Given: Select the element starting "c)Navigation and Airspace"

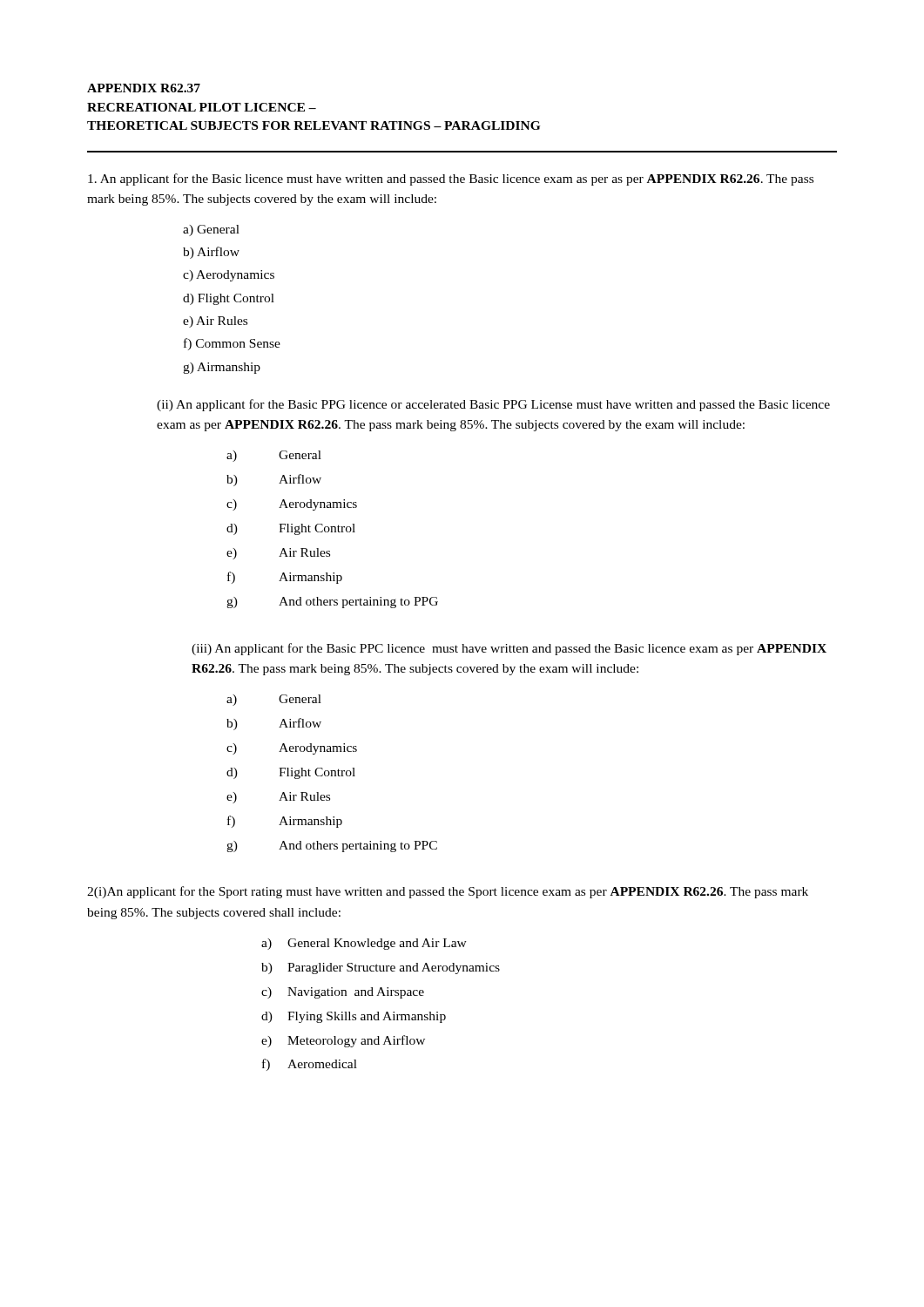Looking at the screenshot, I should coord(343,993).
